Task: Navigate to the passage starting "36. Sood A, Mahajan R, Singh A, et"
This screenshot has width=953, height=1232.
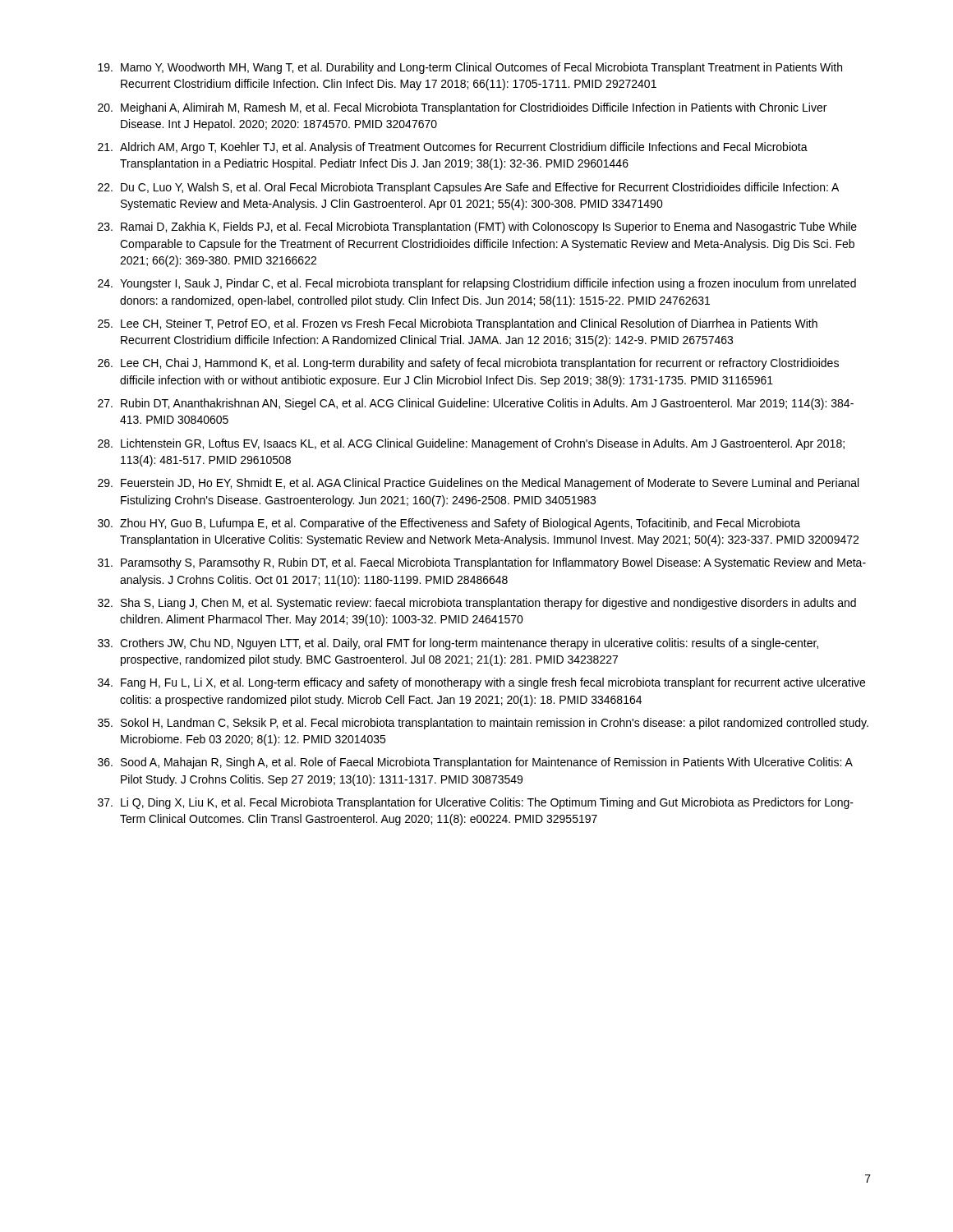Action: coord(476,771)
